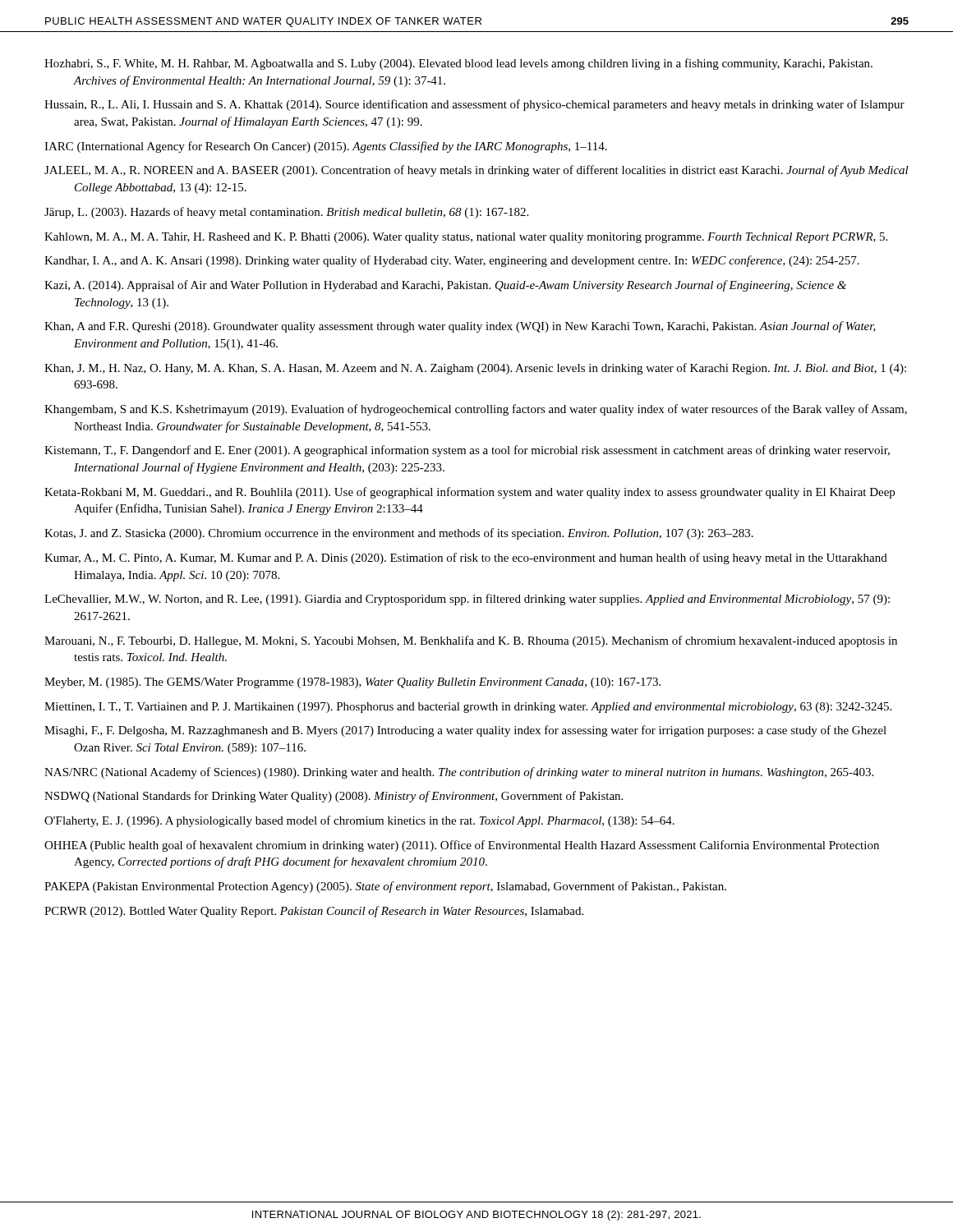The width and height of the screenshot is (953, 1232).
Task: Find the region starting "IARC (International Agency"
Action: point(326,146)
